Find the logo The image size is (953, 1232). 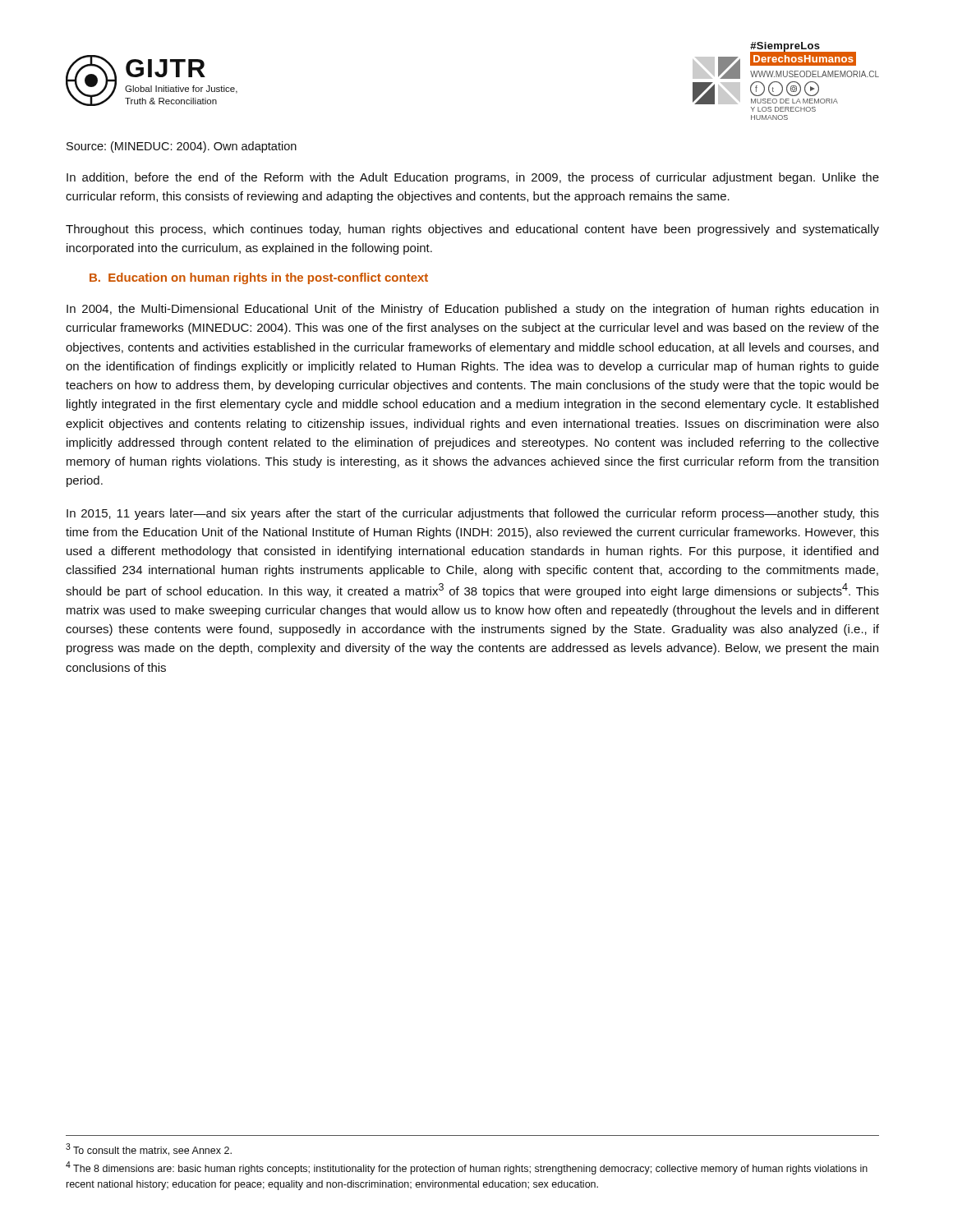(x=472, y=81)
